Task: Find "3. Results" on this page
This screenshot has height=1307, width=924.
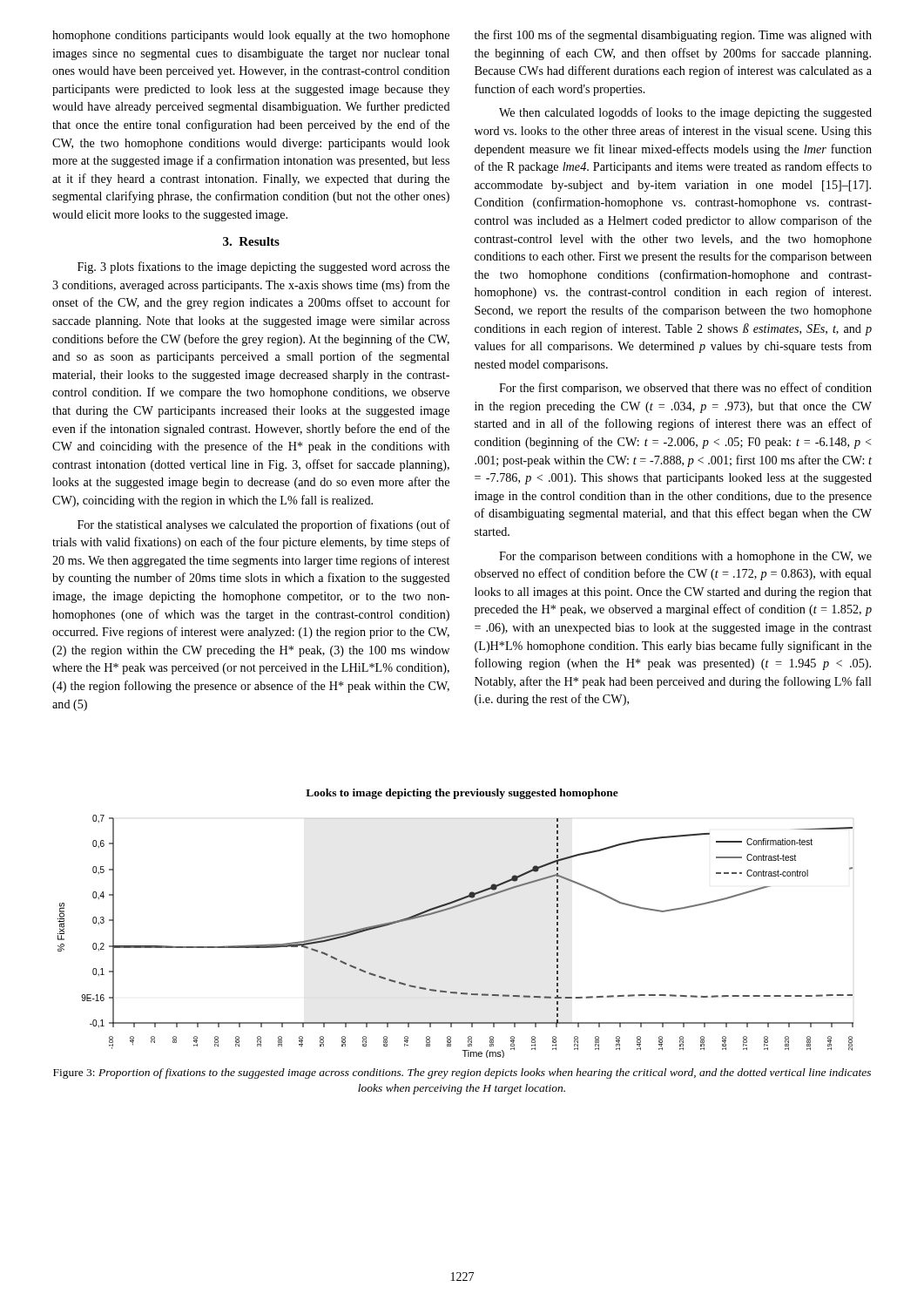Action: click(x=251, y=242)
